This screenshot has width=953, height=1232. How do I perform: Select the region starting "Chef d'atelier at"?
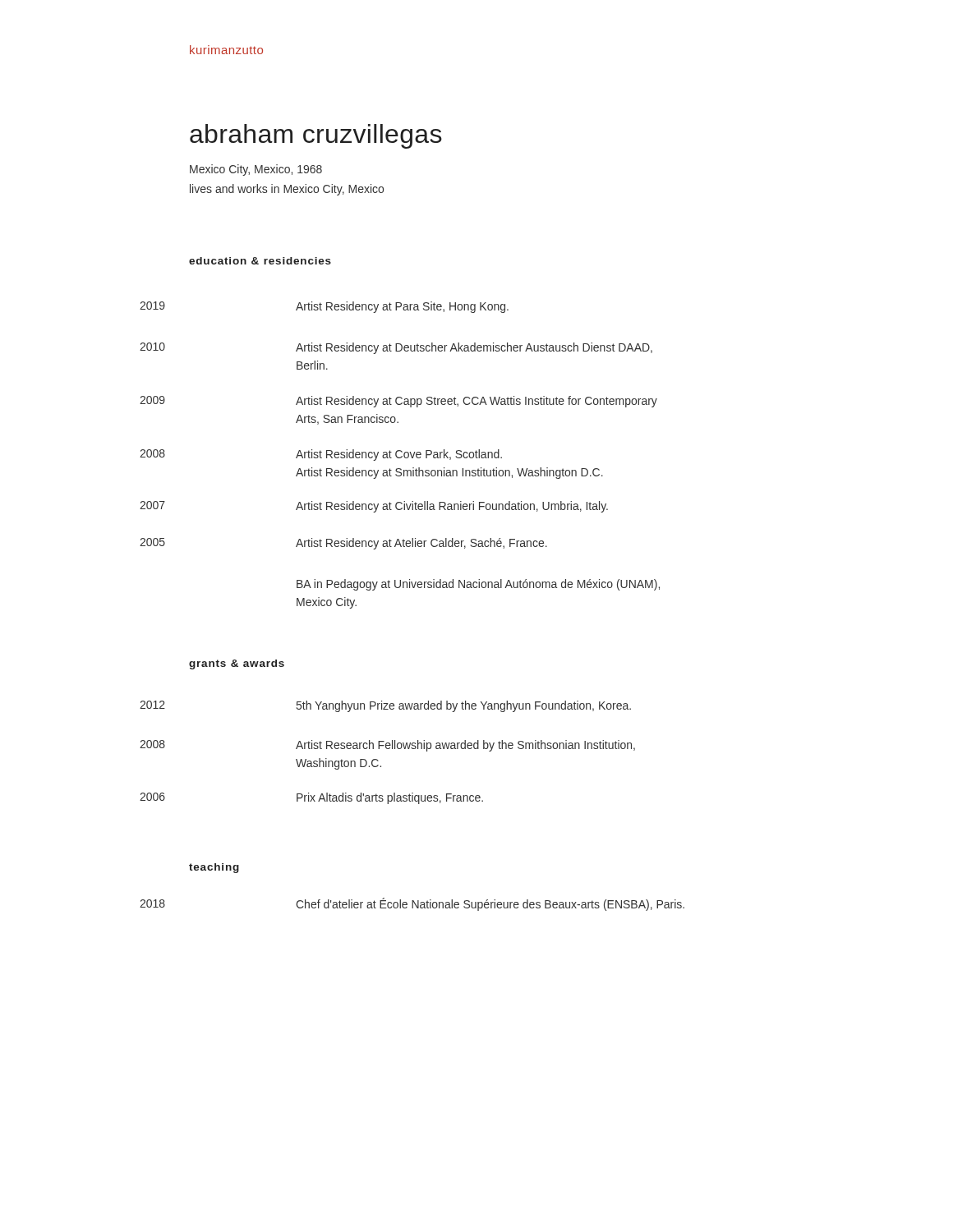[x=491, y=904]
